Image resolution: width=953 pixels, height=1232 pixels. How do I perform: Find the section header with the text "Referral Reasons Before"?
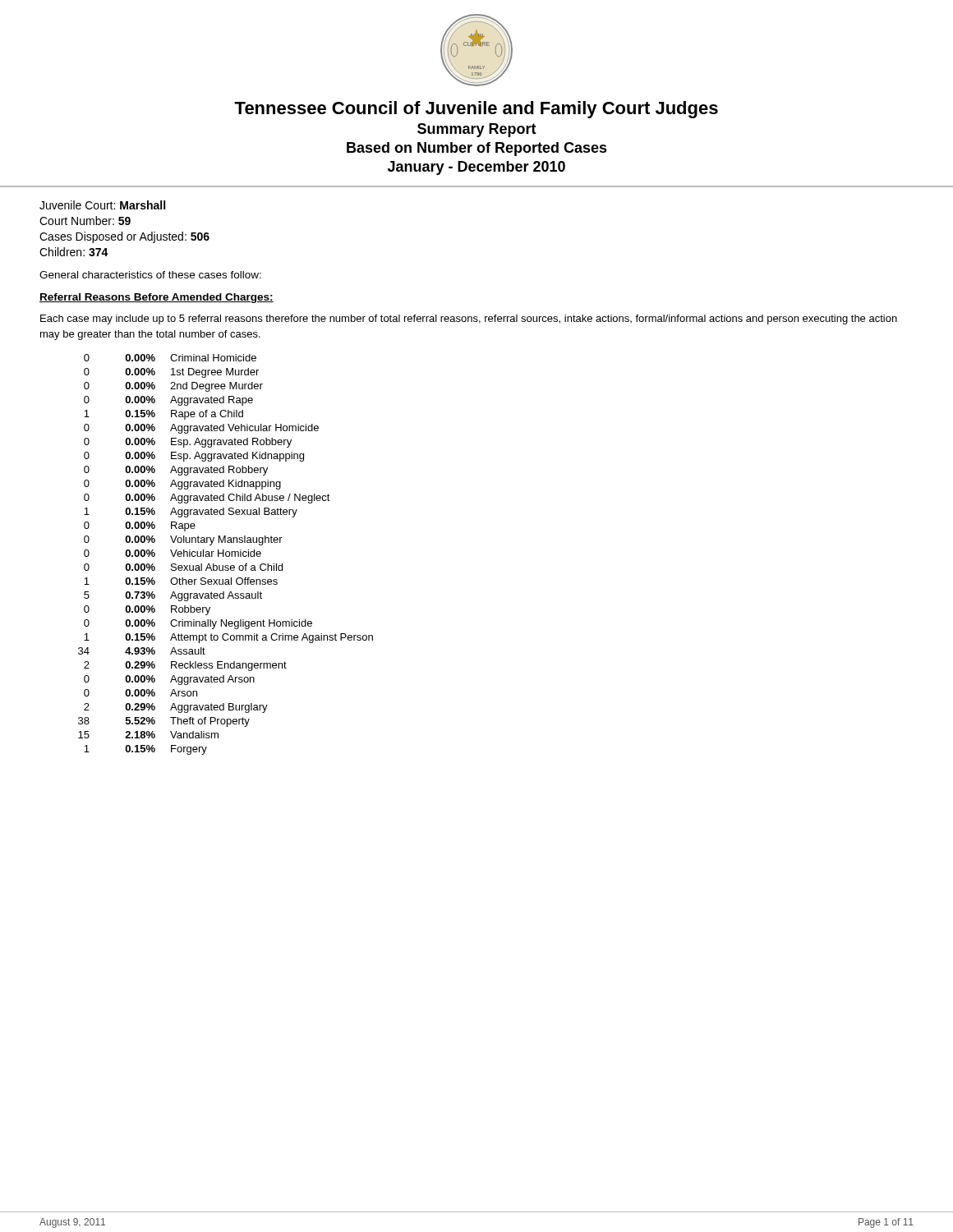tap(156, 297)
